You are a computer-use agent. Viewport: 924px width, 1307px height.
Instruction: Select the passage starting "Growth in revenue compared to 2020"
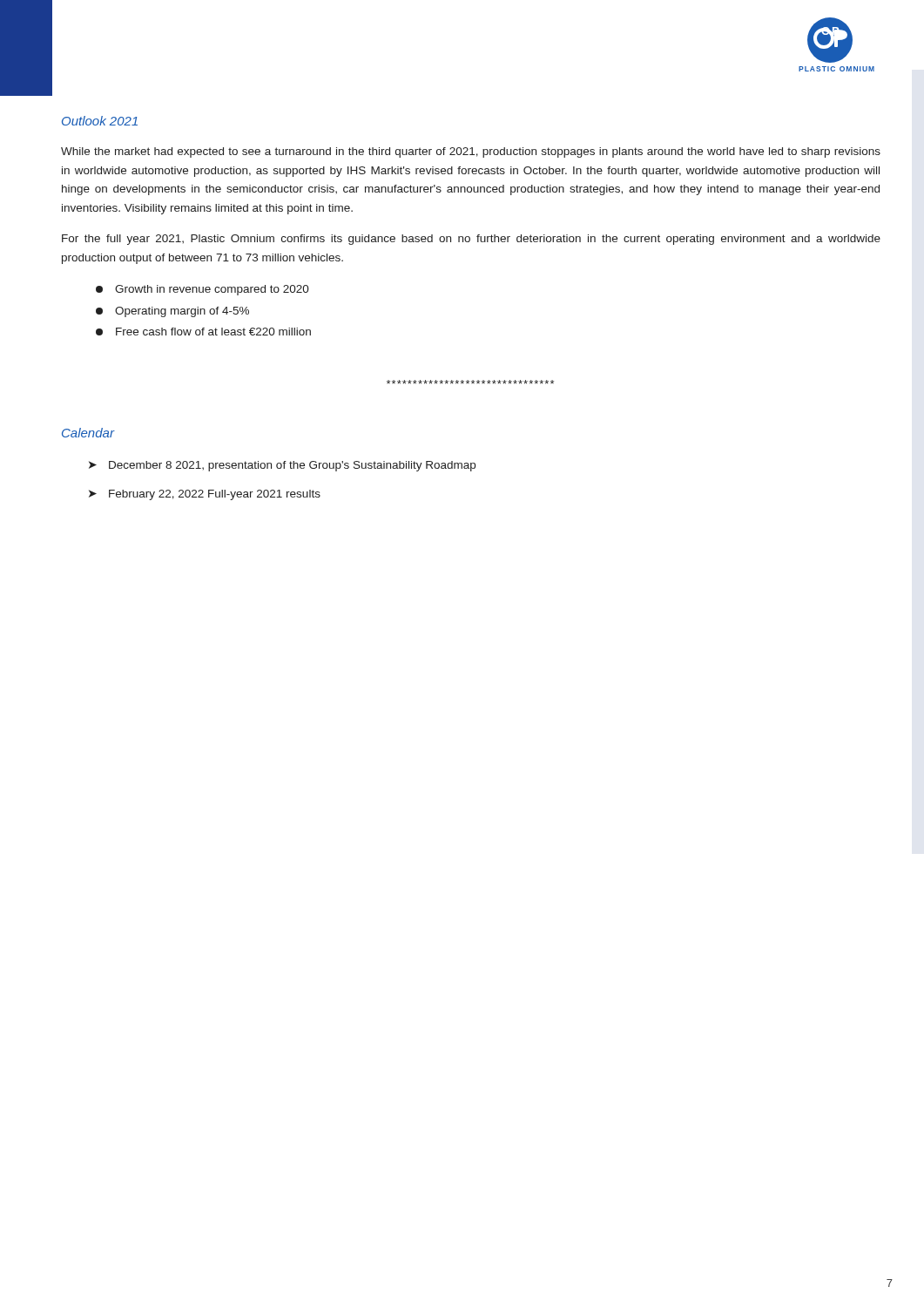tap(202, 289)
